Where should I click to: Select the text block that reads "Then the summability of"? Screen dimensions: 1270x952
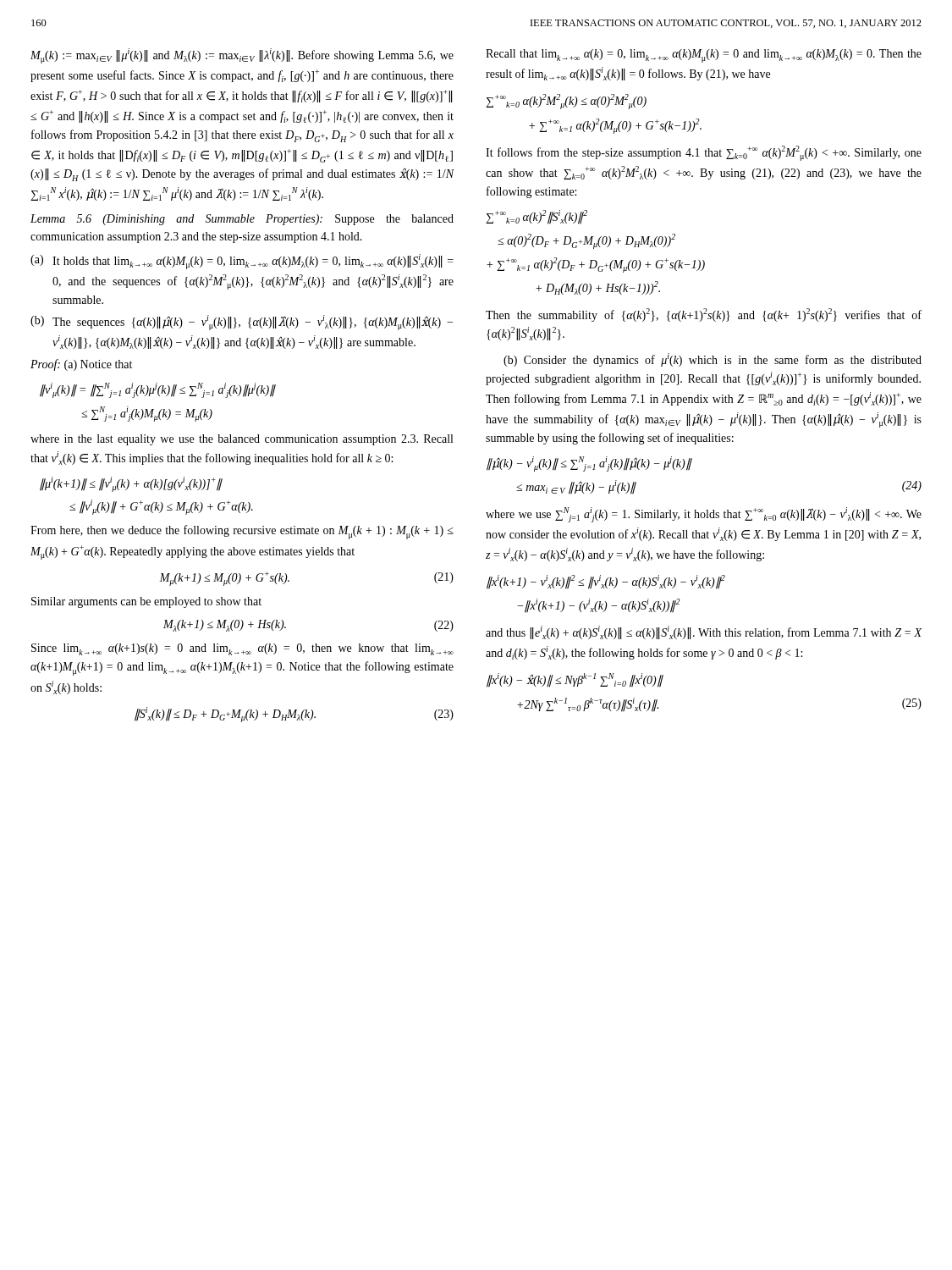(704, 325)
